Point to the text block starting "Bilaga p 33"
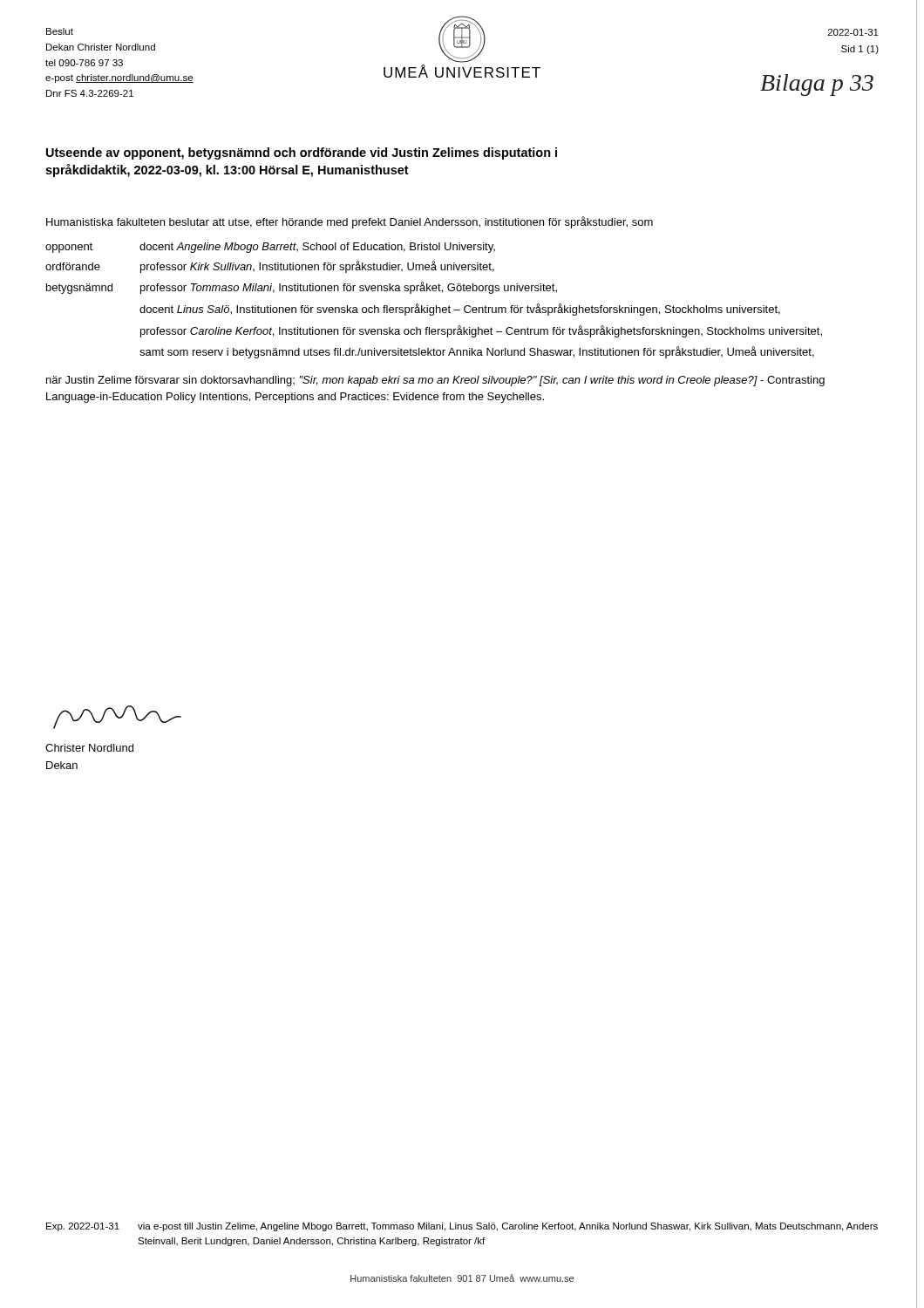924x1308 pixels. tap(818, 81)
